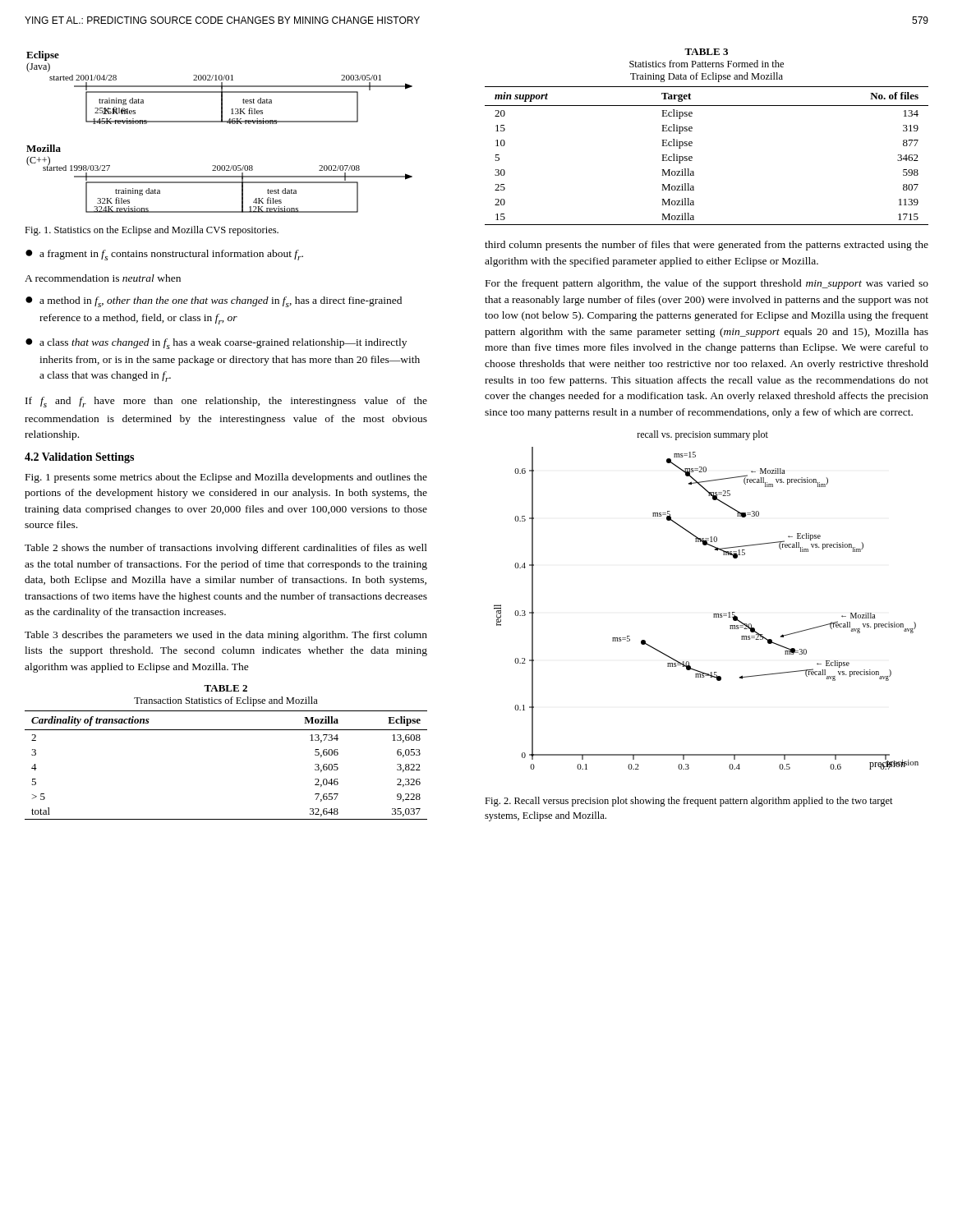This screenshot has height=1232, width=953.
Task: Locate the table with the text "Cardinality of transactions"
Action: point(226,765)
